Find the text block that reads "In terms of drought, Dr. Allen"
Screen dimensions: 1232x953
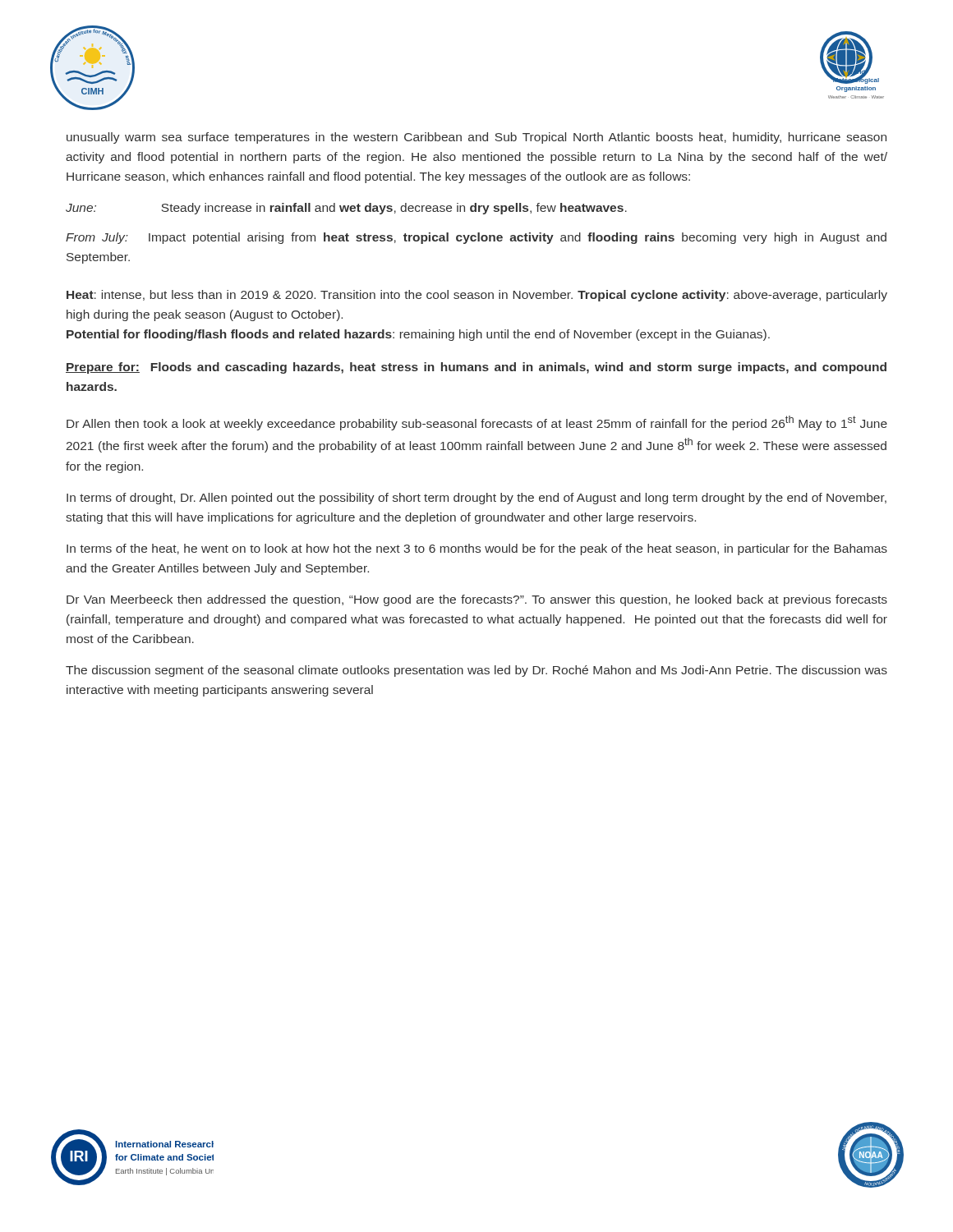click(x=476, y=507)
